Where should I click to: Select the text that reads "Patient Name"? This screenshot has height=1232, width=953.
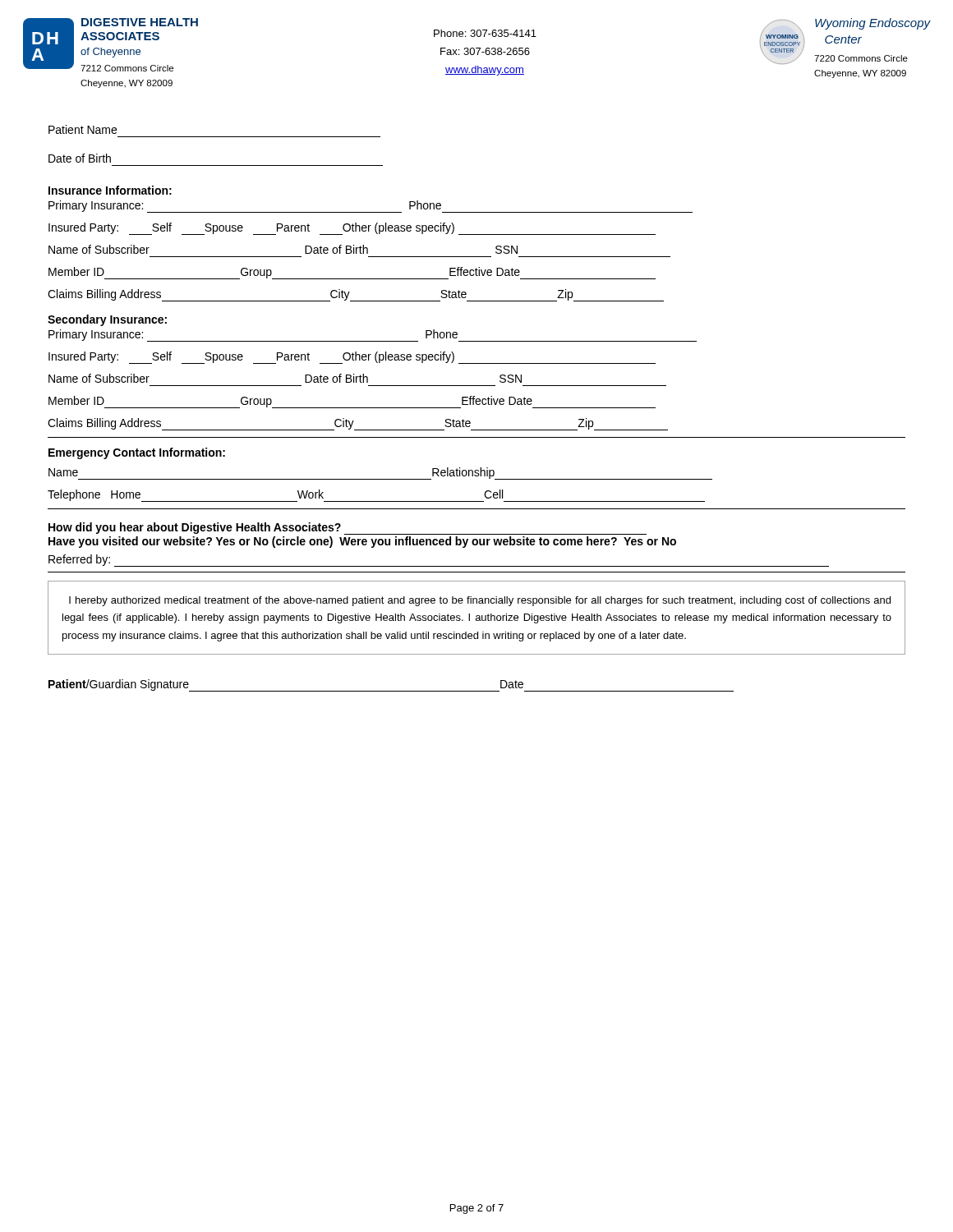pos(214,130)
